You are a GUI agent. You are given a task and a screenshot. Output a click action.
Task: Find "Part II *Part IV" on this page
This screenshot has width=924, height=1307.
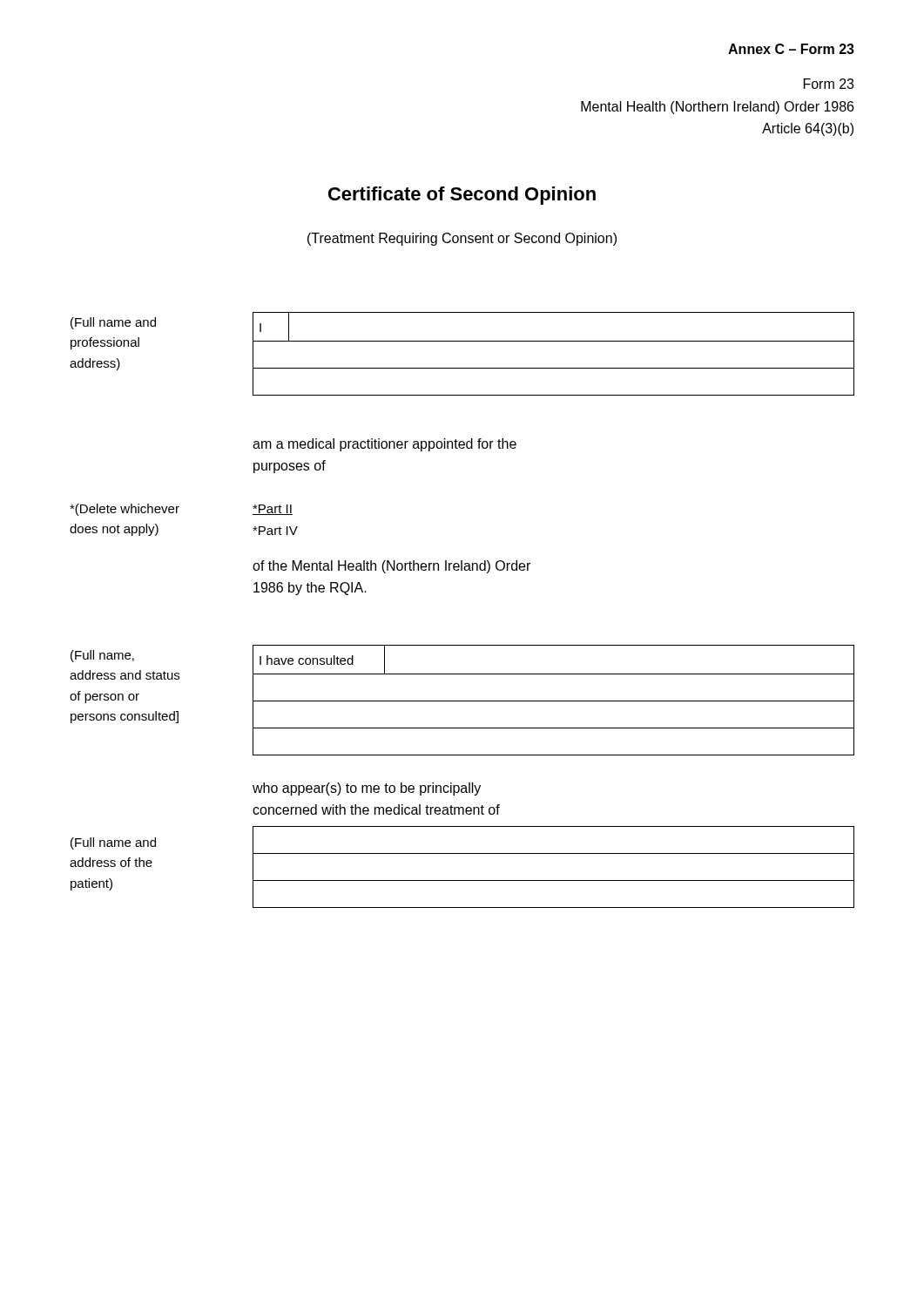[x=275, y=519]
